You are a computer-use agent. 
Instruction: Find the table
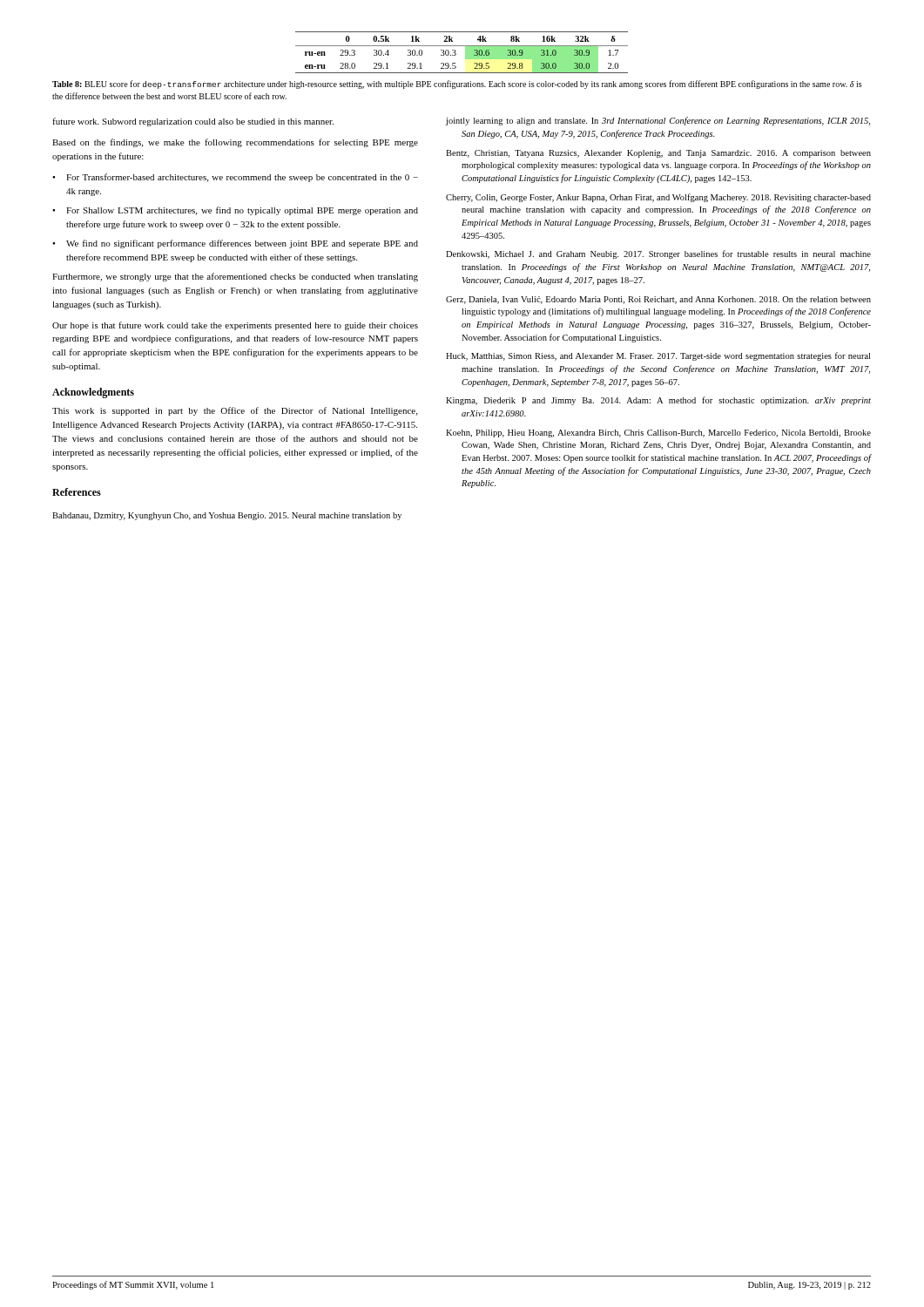[462, 52]
